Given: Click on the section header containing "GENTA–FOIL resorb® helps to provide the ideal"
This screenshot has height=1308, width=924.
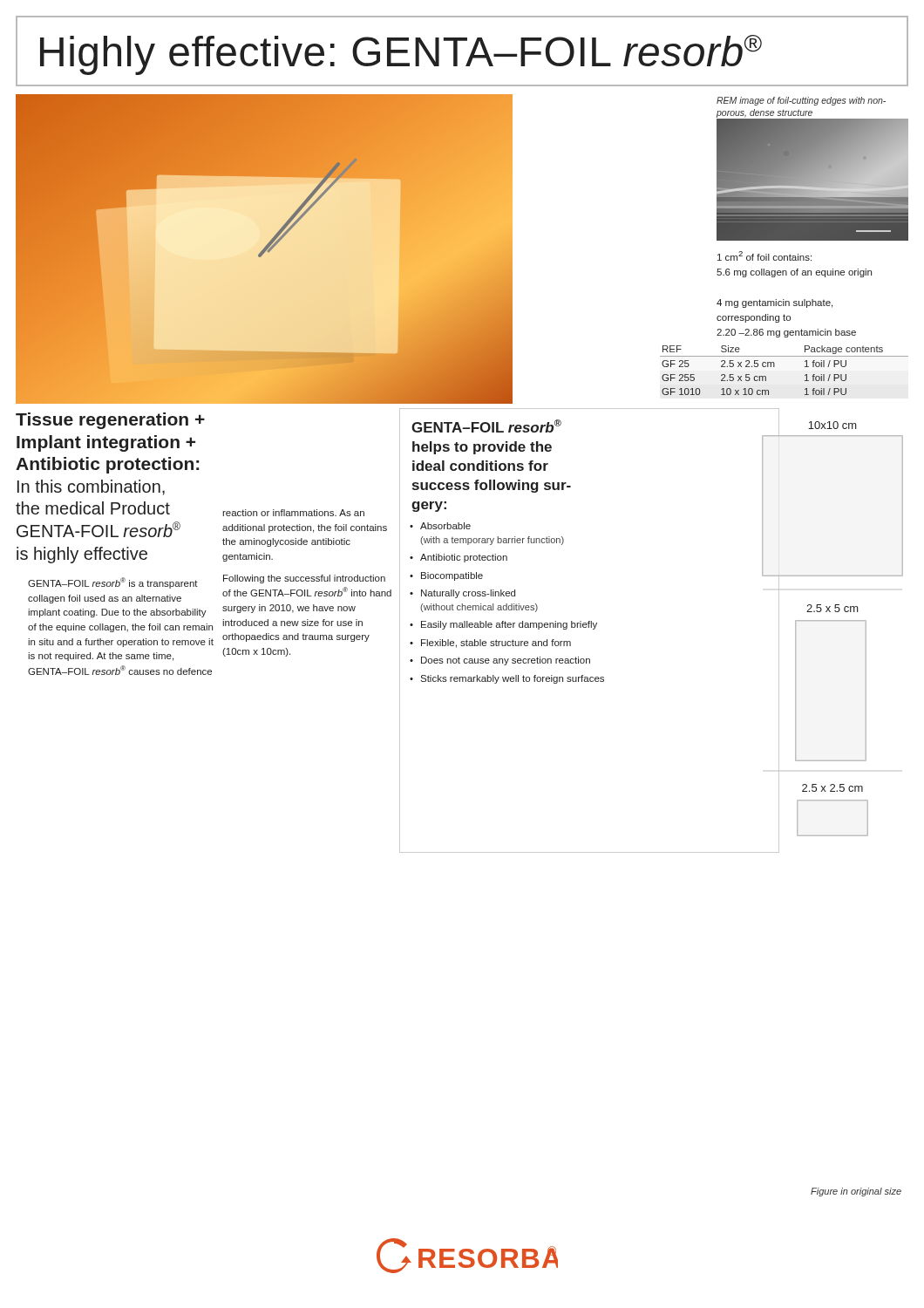Looking at the screenshot, I should (511, 466).
